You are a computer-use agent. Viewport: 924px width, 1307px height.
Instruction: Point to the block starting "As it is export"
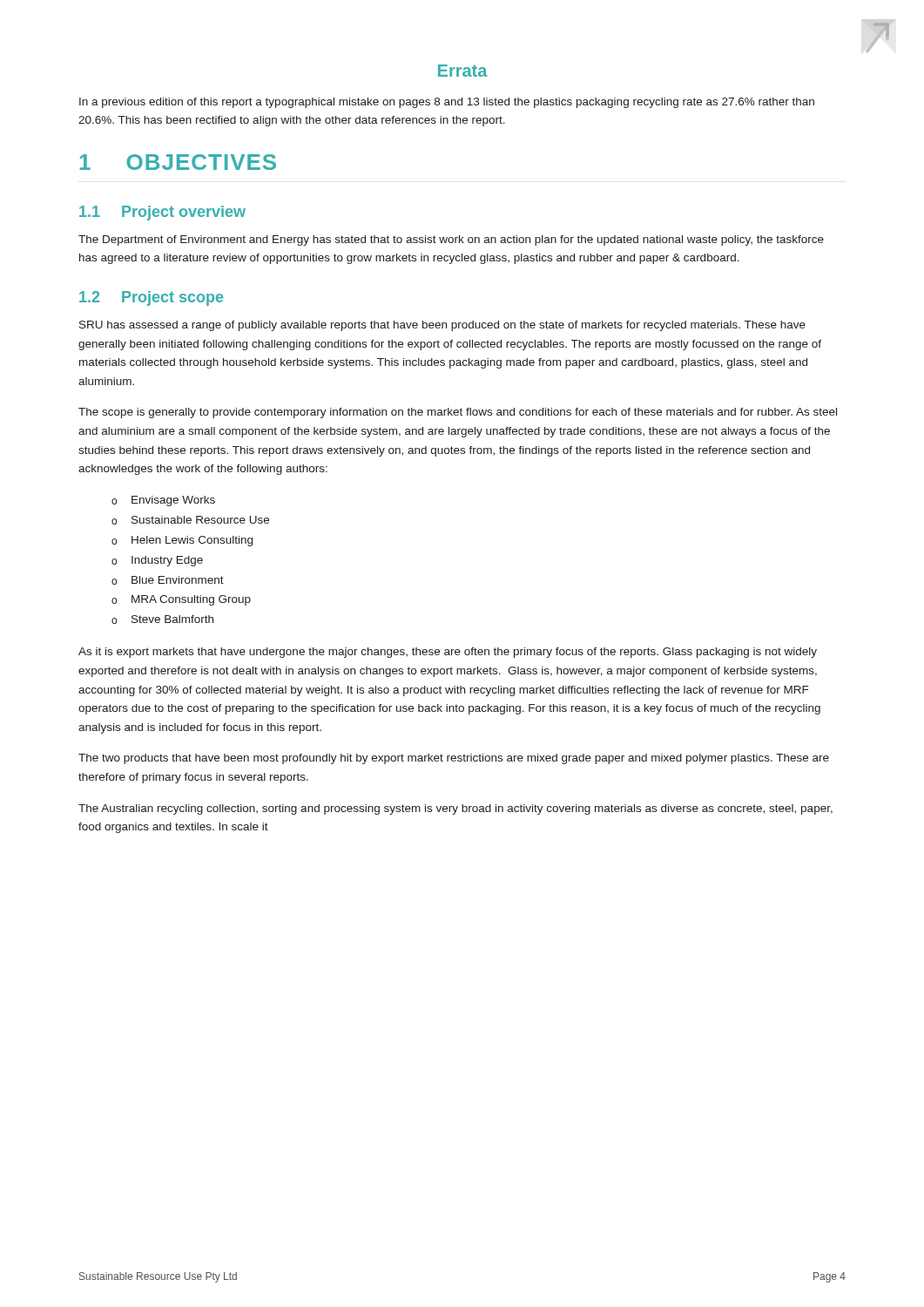coord(450,689)
